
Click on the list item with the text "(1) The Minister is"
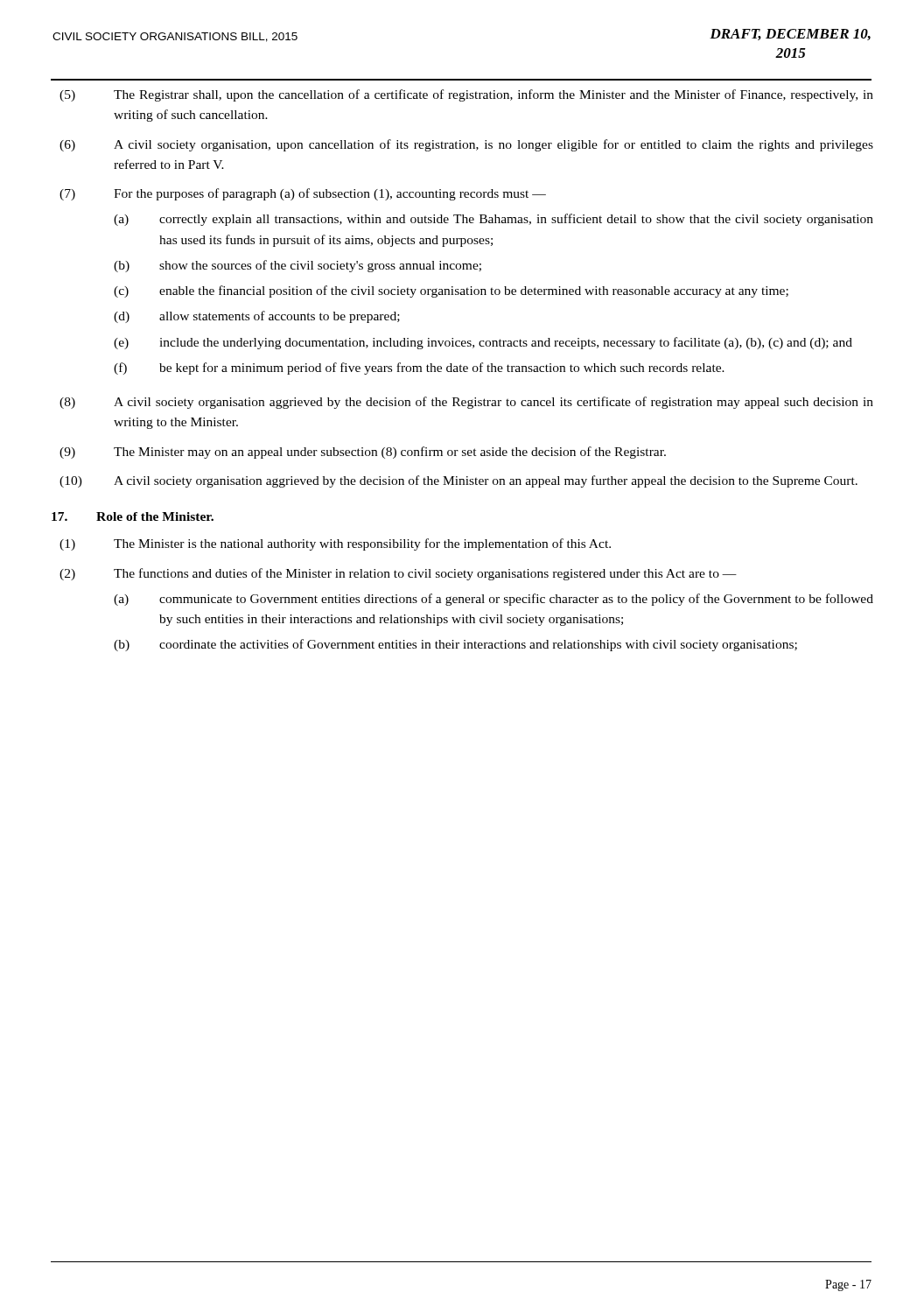pos(462,544)
